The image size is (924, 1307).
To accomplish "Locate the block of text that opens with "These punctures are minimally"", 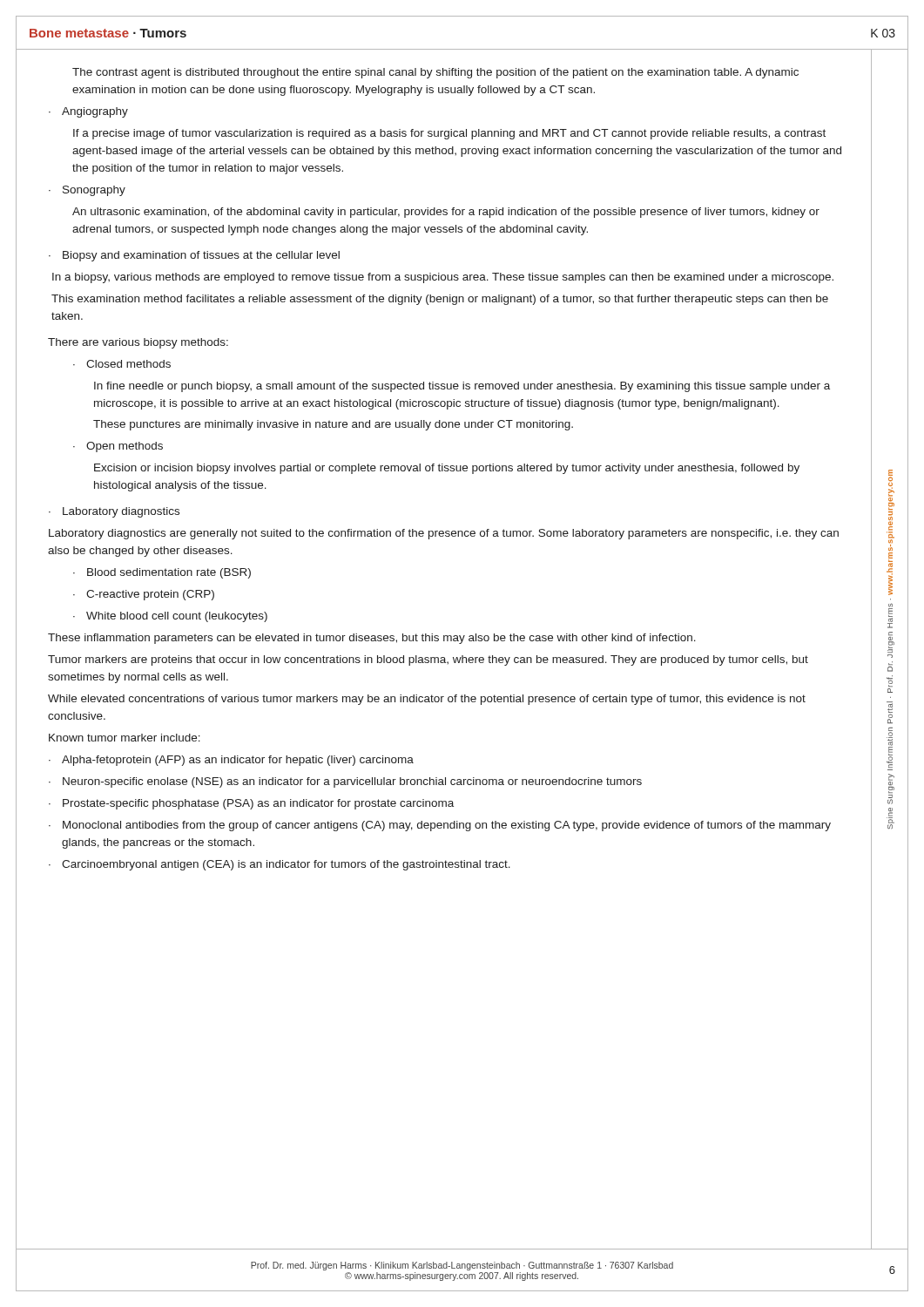I will tap(334, 424).
